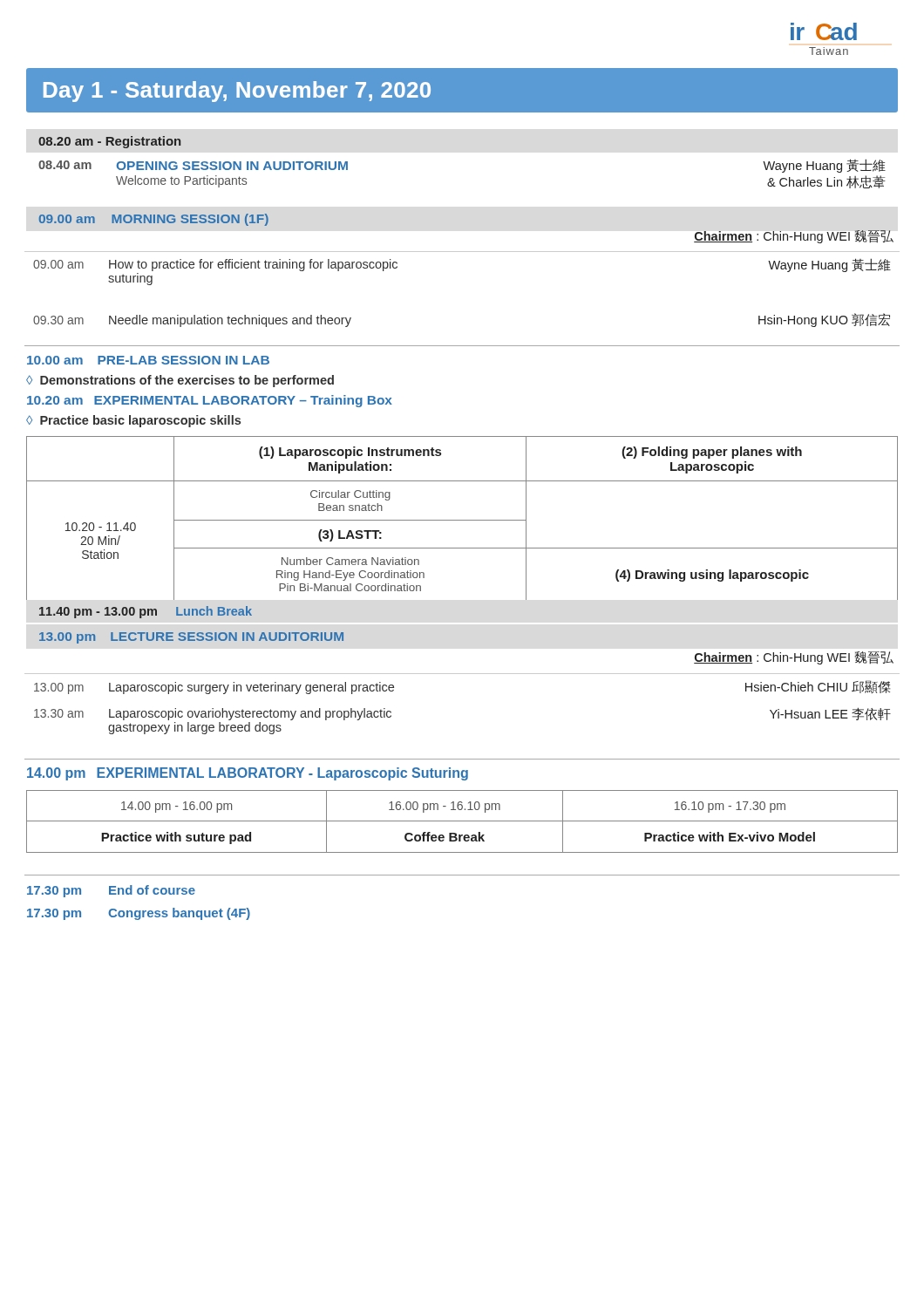Click on the section header that says "14.00 pm EXPERIMENTAL LABORATORY - Laparoscopic Suturing"
Screen dimensions: 1308x924
click(x=247, y=773)
